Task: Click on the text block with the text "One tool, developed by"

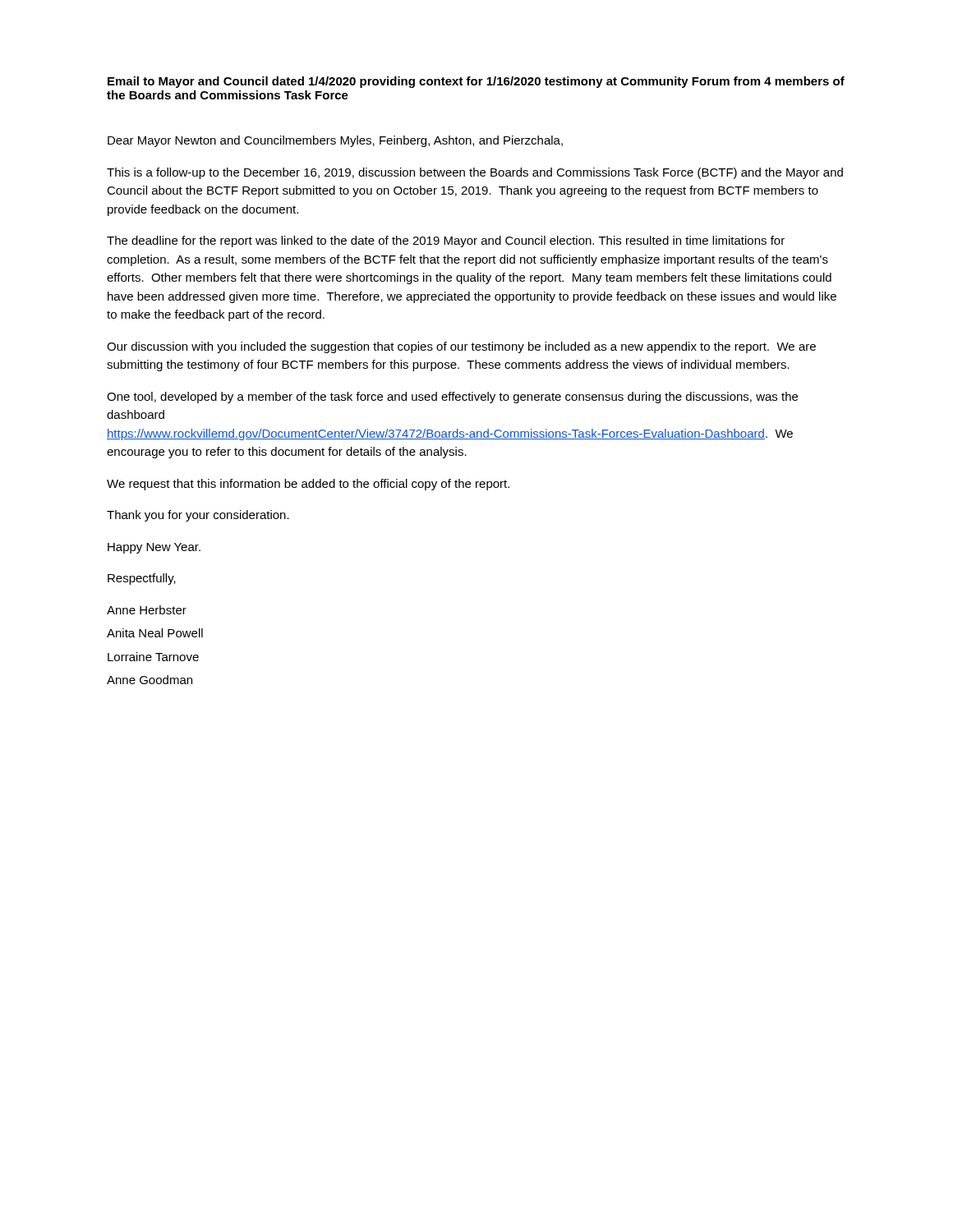Action: pos(453,424)
